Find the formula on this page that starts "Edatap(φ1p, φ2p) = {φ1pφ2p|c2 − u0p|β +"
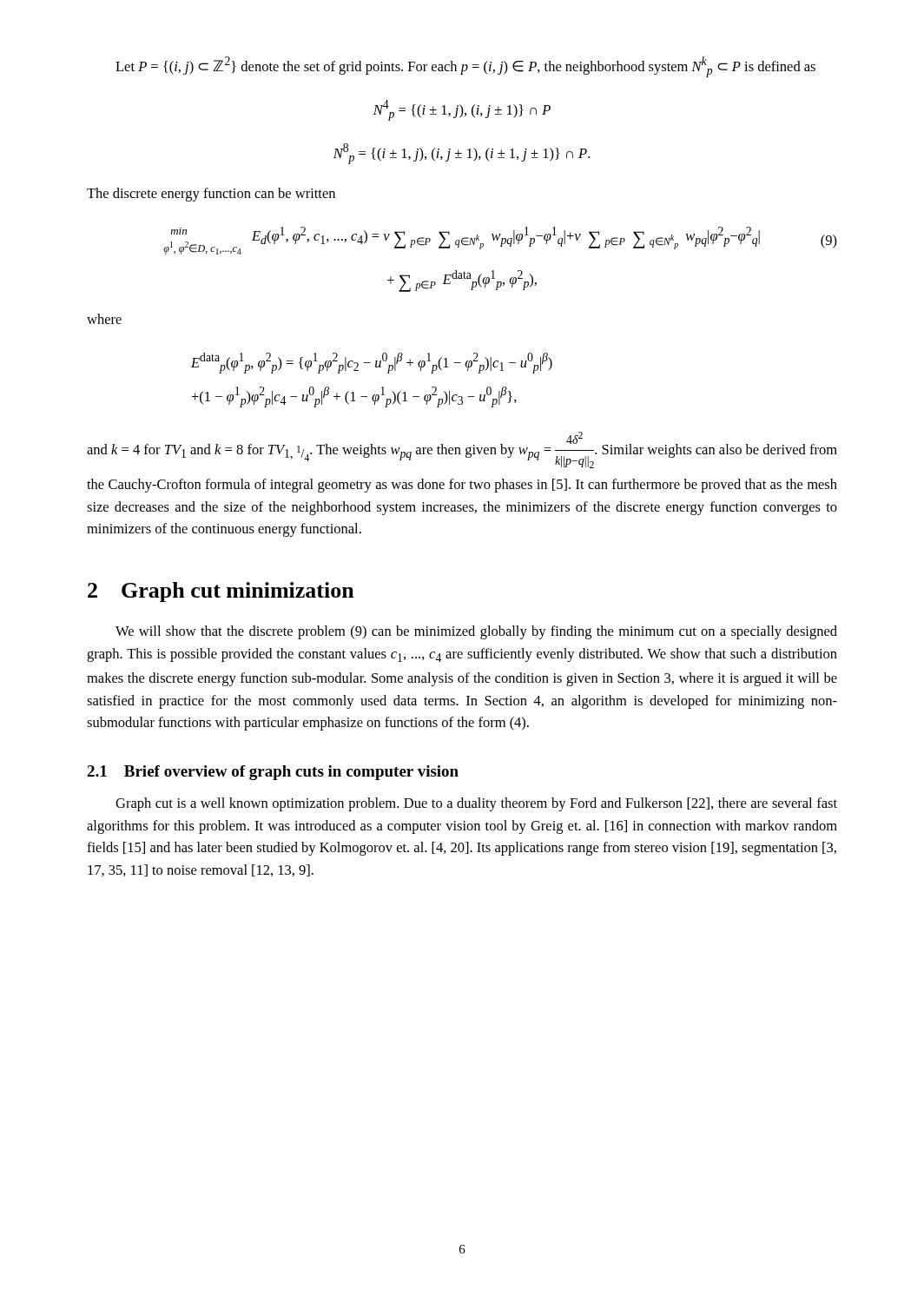The height and width of the screenshot is (1303, 924). 514,379
